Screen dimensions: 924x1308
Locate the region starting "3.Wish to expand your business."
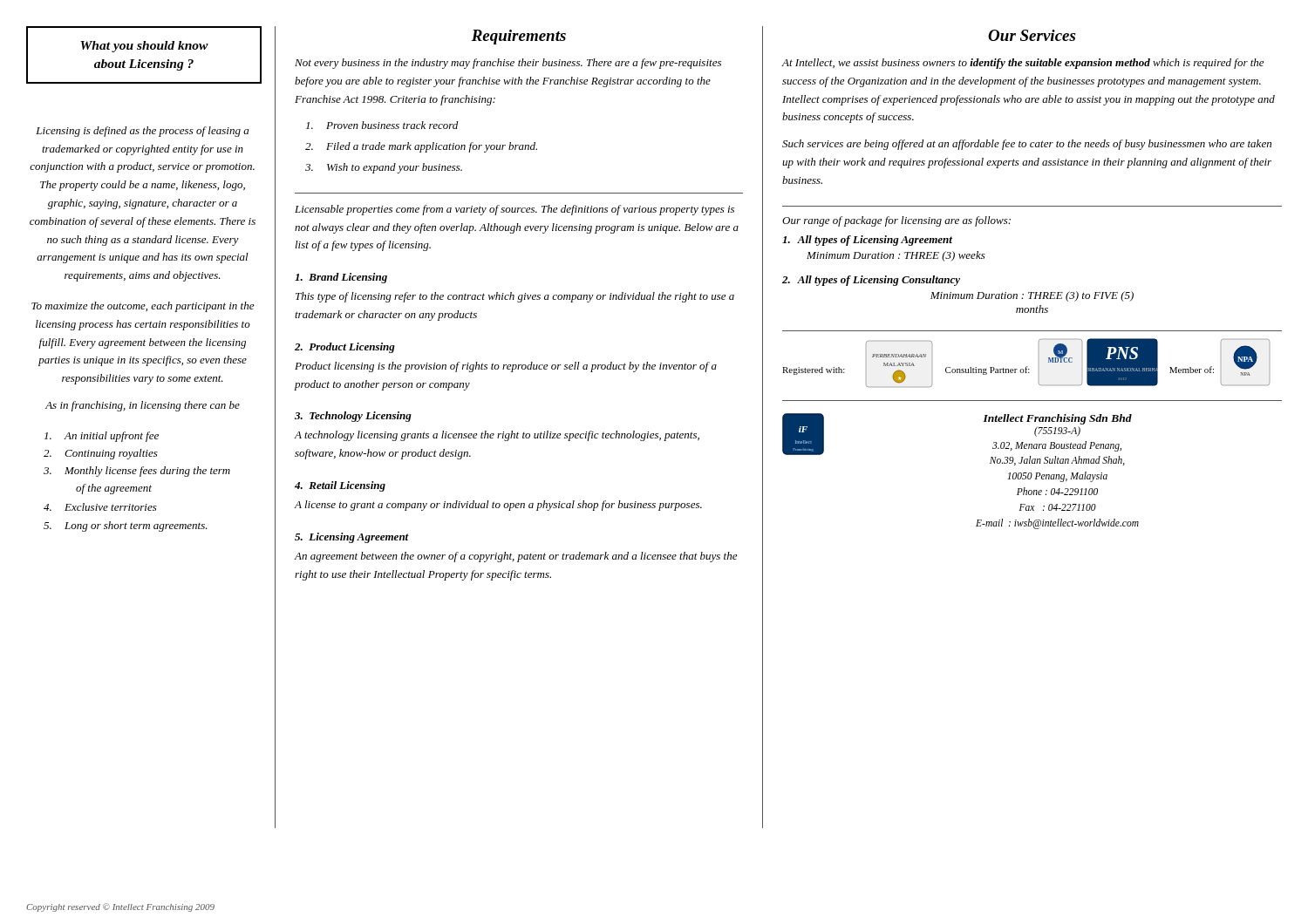click(x=384, y=168)
